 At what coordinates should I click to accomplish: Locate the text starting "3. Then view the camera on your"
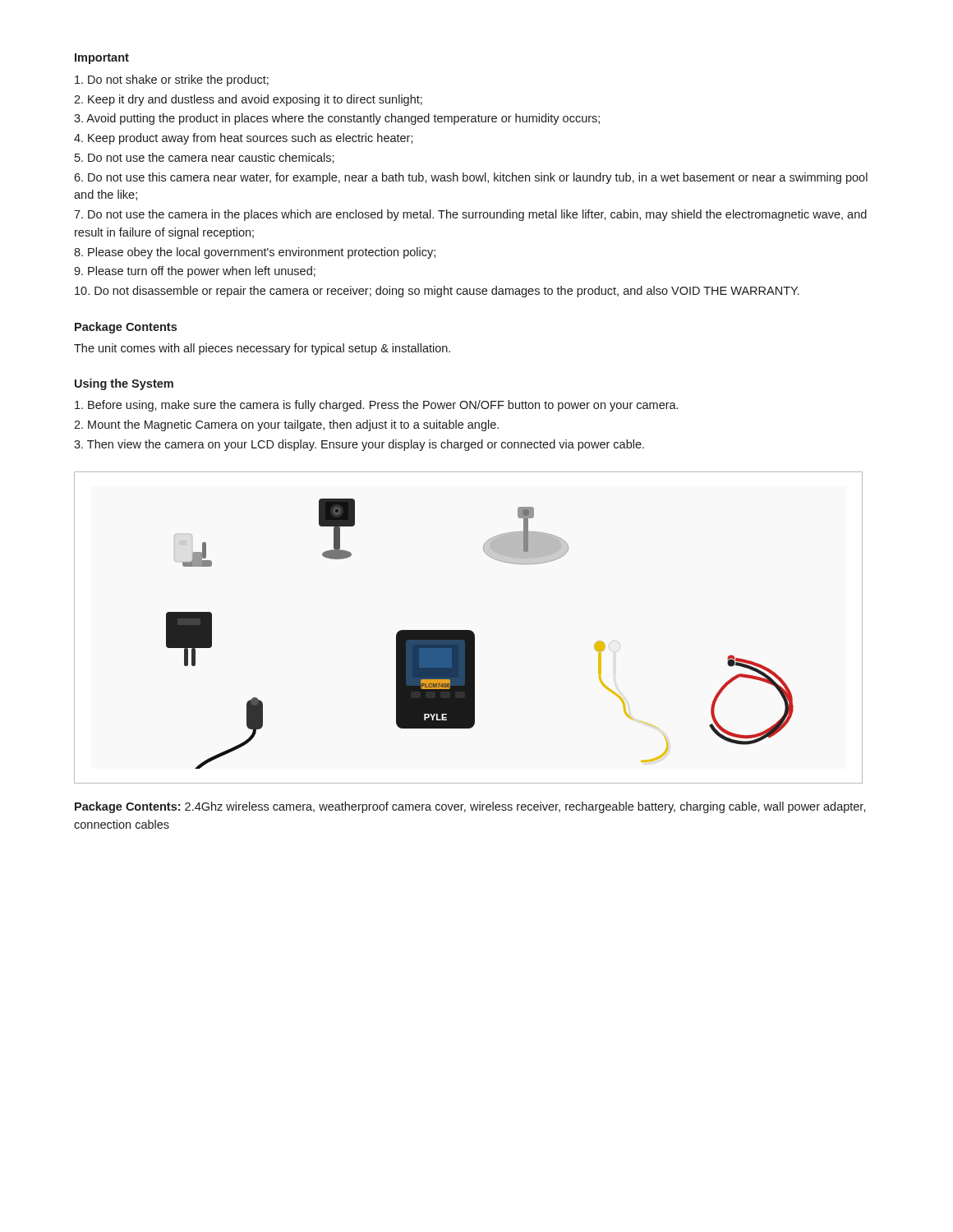[359, 444]
